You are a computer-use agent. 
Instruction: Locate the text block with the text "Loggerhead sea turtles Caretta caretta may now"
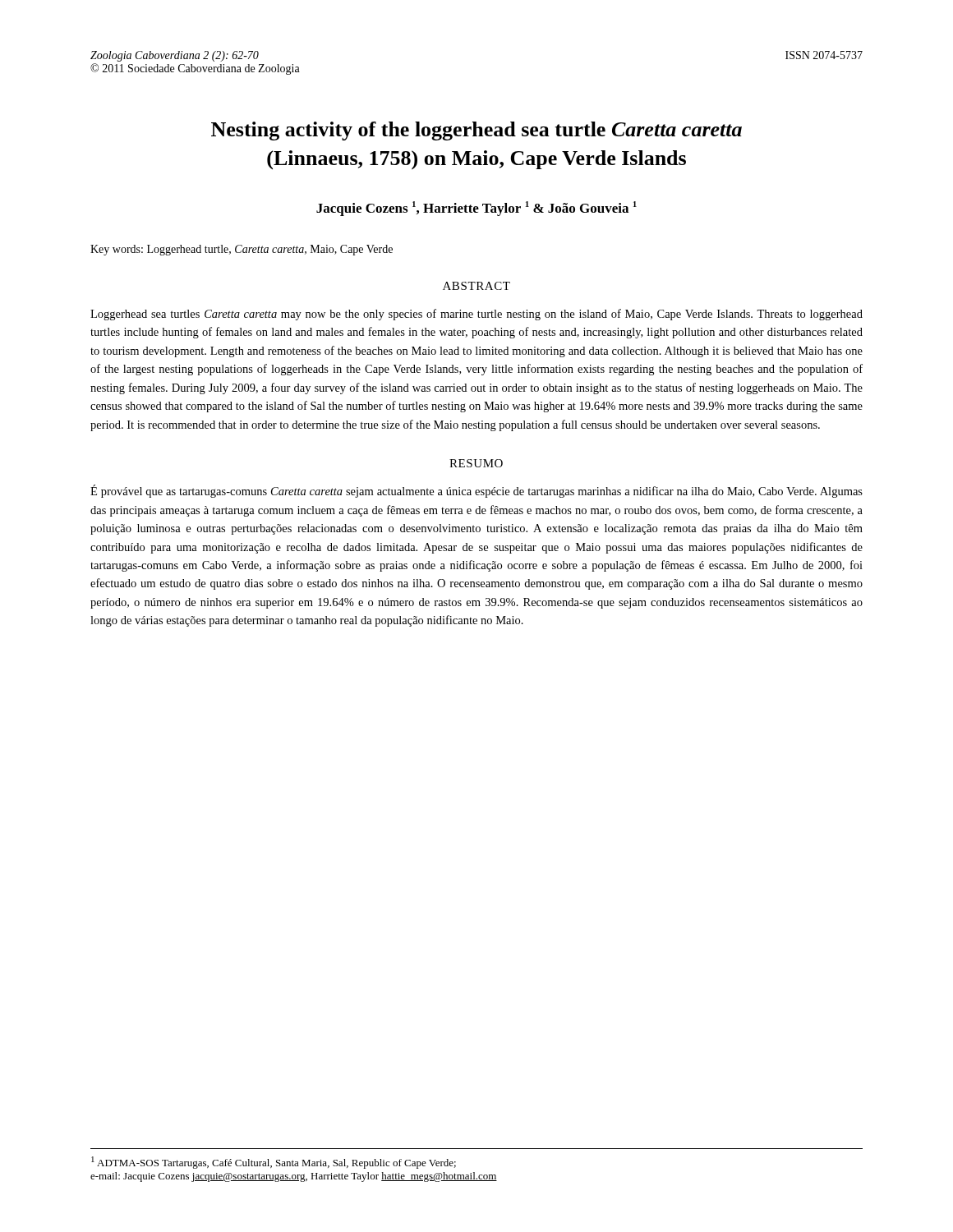[476, 369]
